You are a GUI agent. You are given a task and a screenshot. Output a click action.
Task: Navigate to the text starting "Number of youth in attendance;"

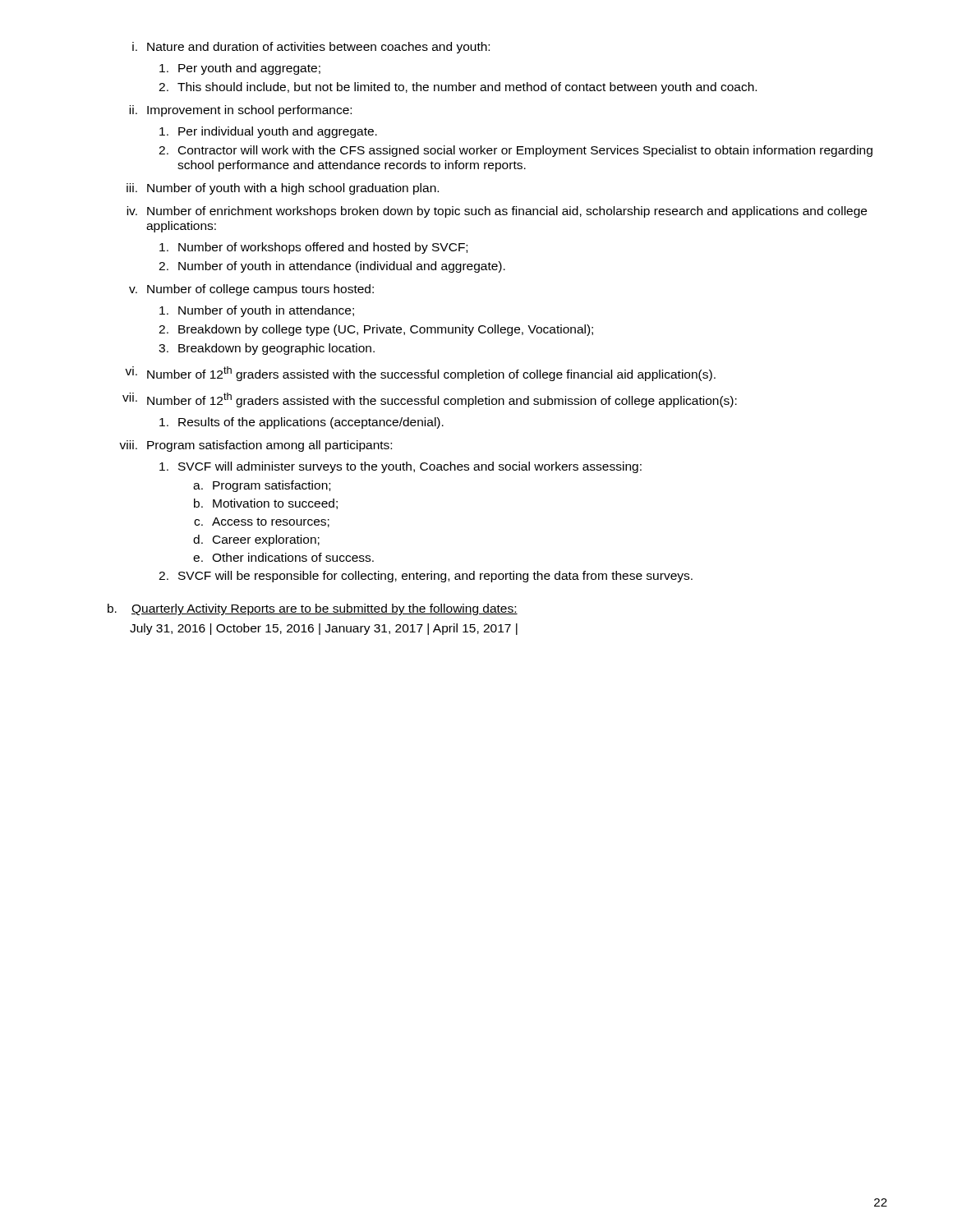pos(257,311)
